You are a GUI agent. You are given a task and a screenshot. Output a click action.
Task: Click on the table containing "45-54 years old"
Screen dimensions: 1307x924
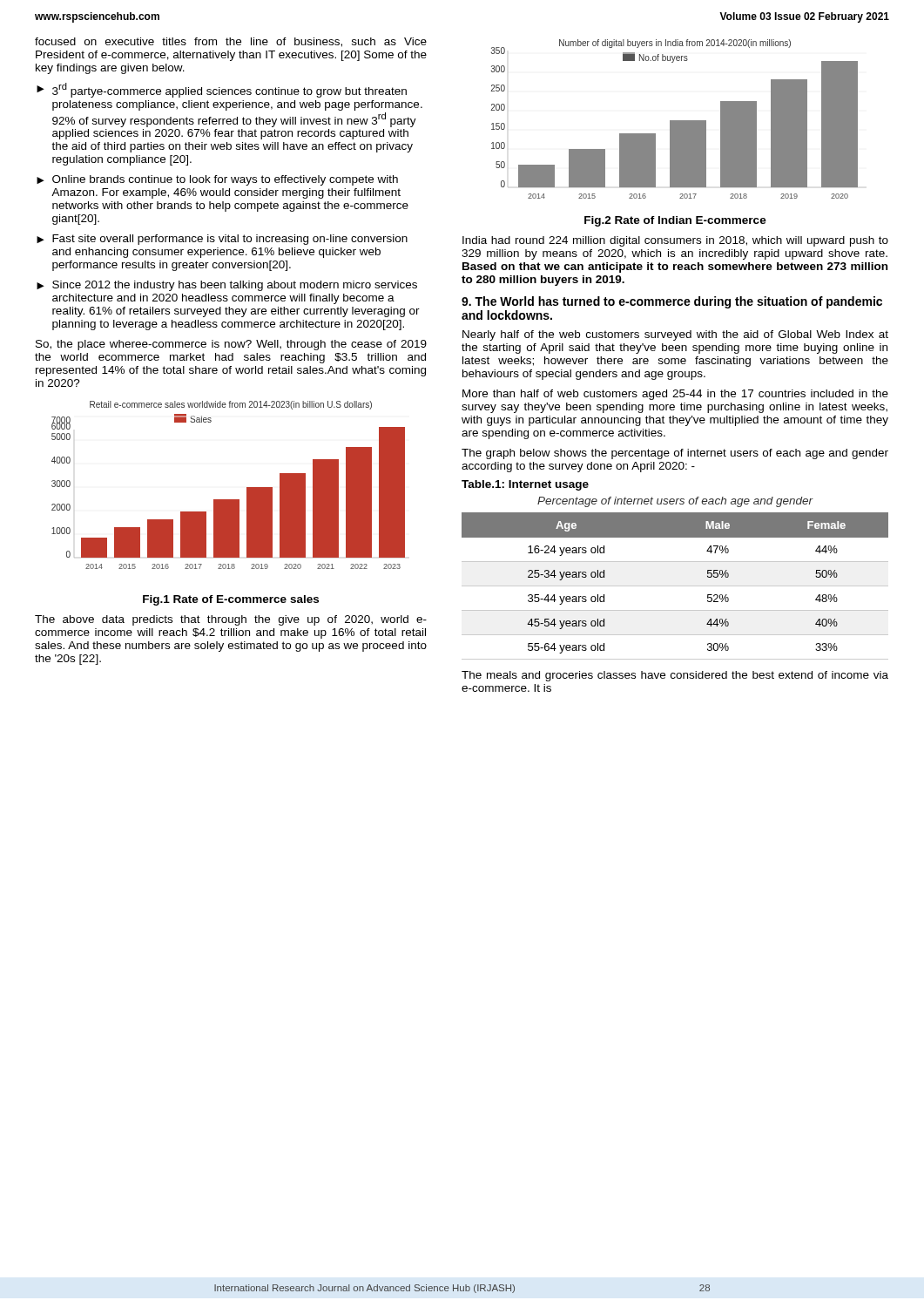click(675, 586)
